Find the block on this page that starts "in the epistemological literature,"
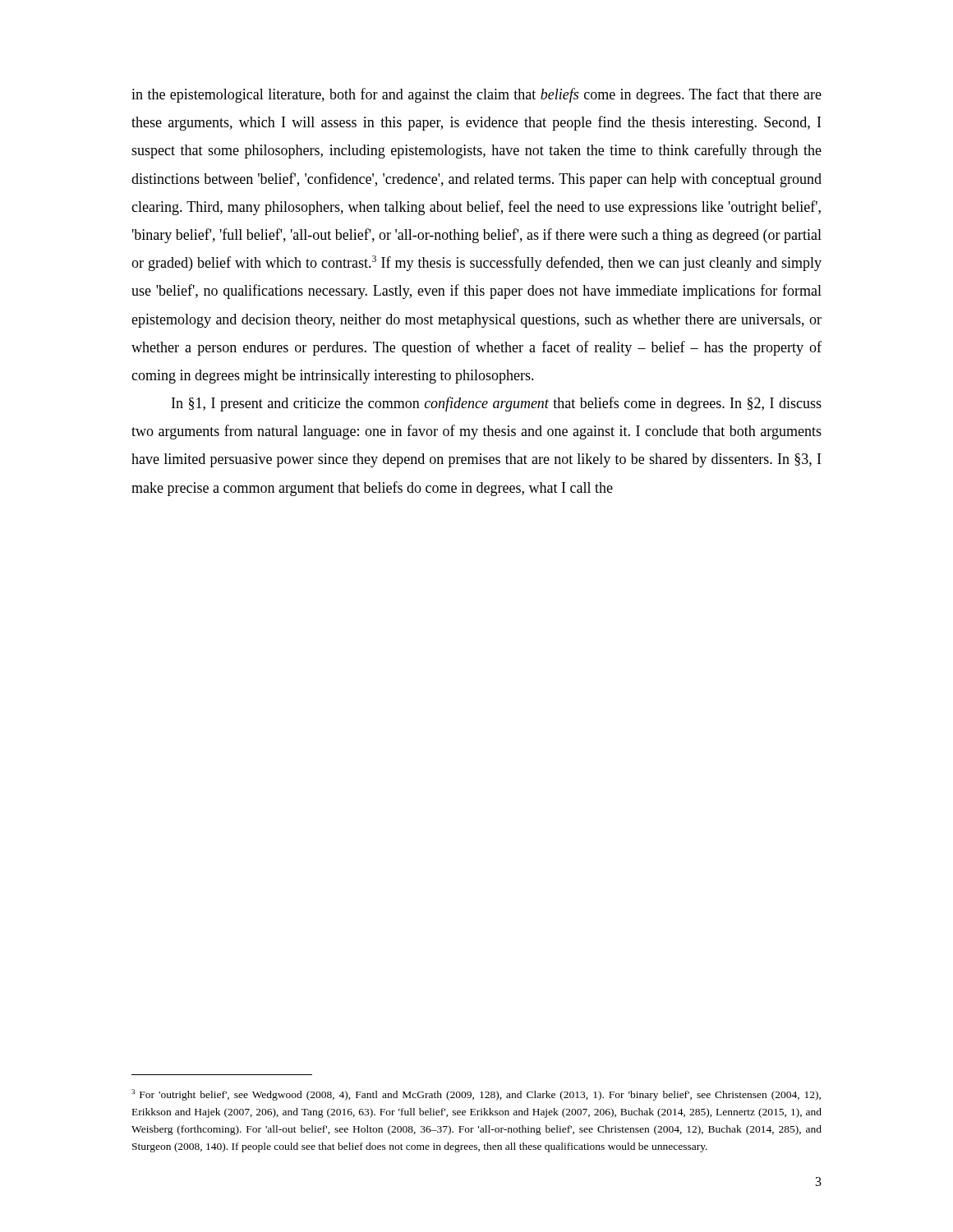Image resolution: width=953 pixels, height=1232 pixels. 476,291
